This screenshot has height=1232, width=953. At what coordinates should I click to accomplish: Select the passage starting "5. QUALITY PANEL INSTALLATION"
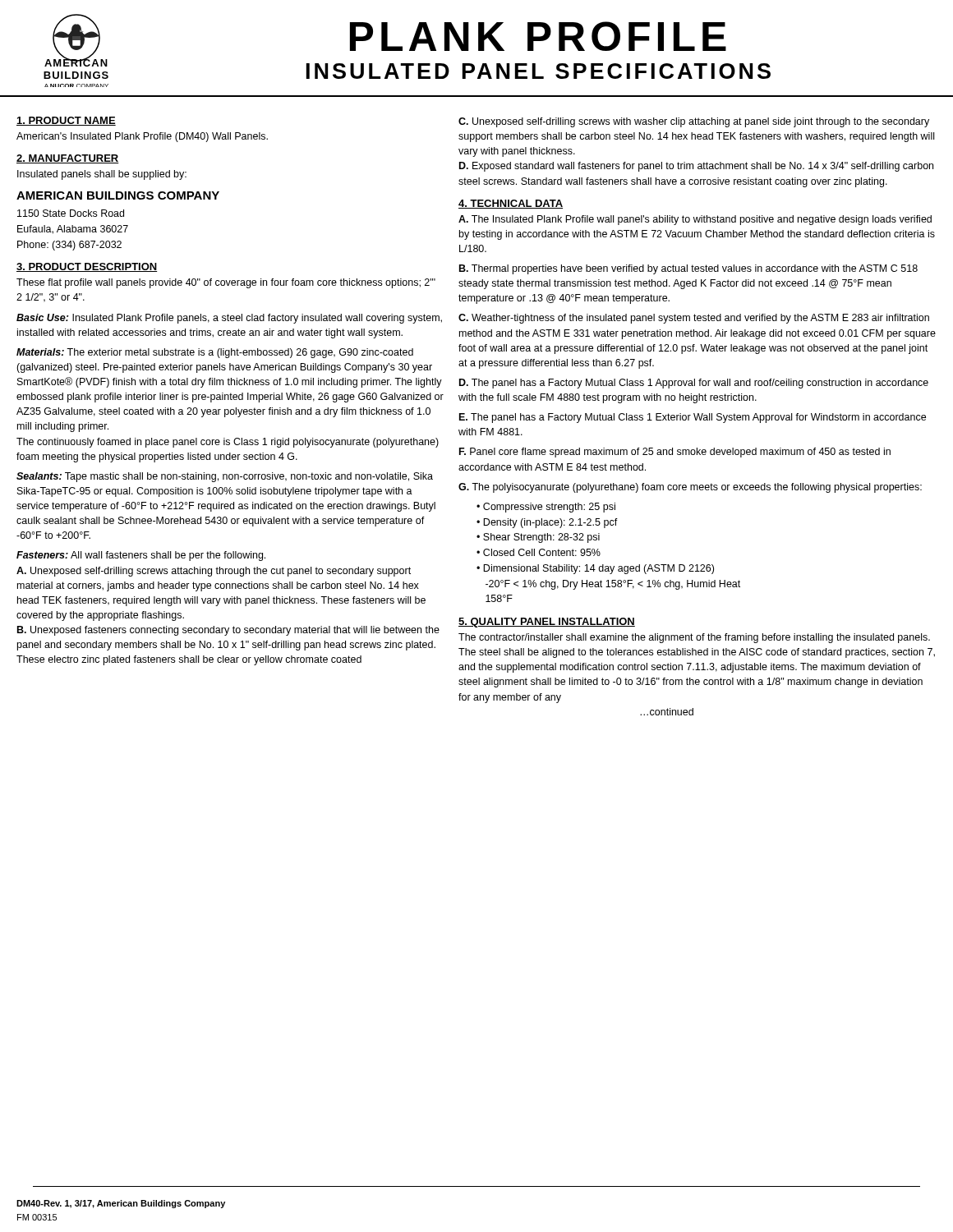click(547, 621)
